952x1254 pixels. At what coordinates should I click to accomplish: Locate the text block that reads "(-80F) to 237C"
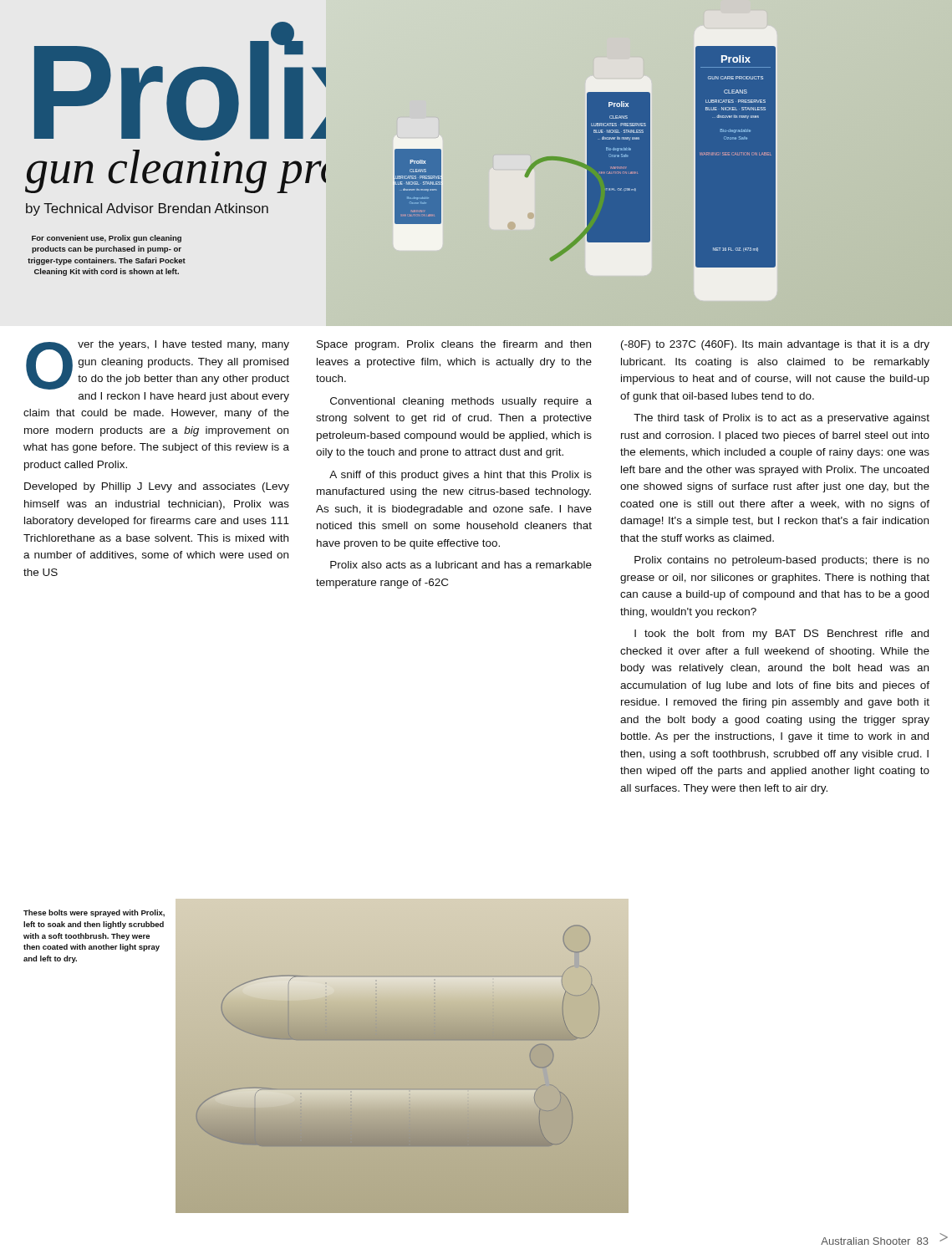pos(775,567)
